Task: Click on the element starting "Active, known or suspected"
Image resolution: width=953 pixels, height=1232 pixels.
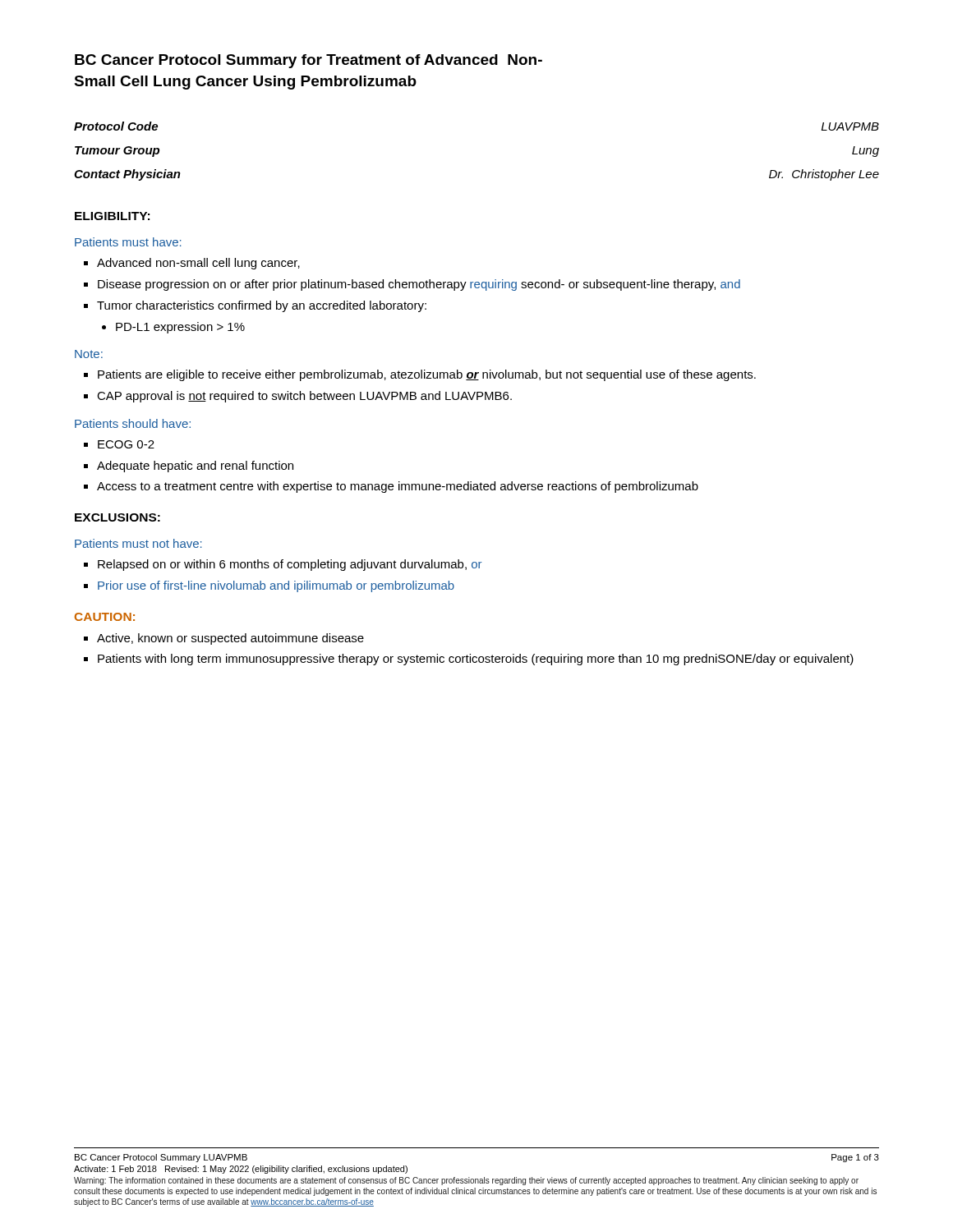Action: [x=231, y=637]
